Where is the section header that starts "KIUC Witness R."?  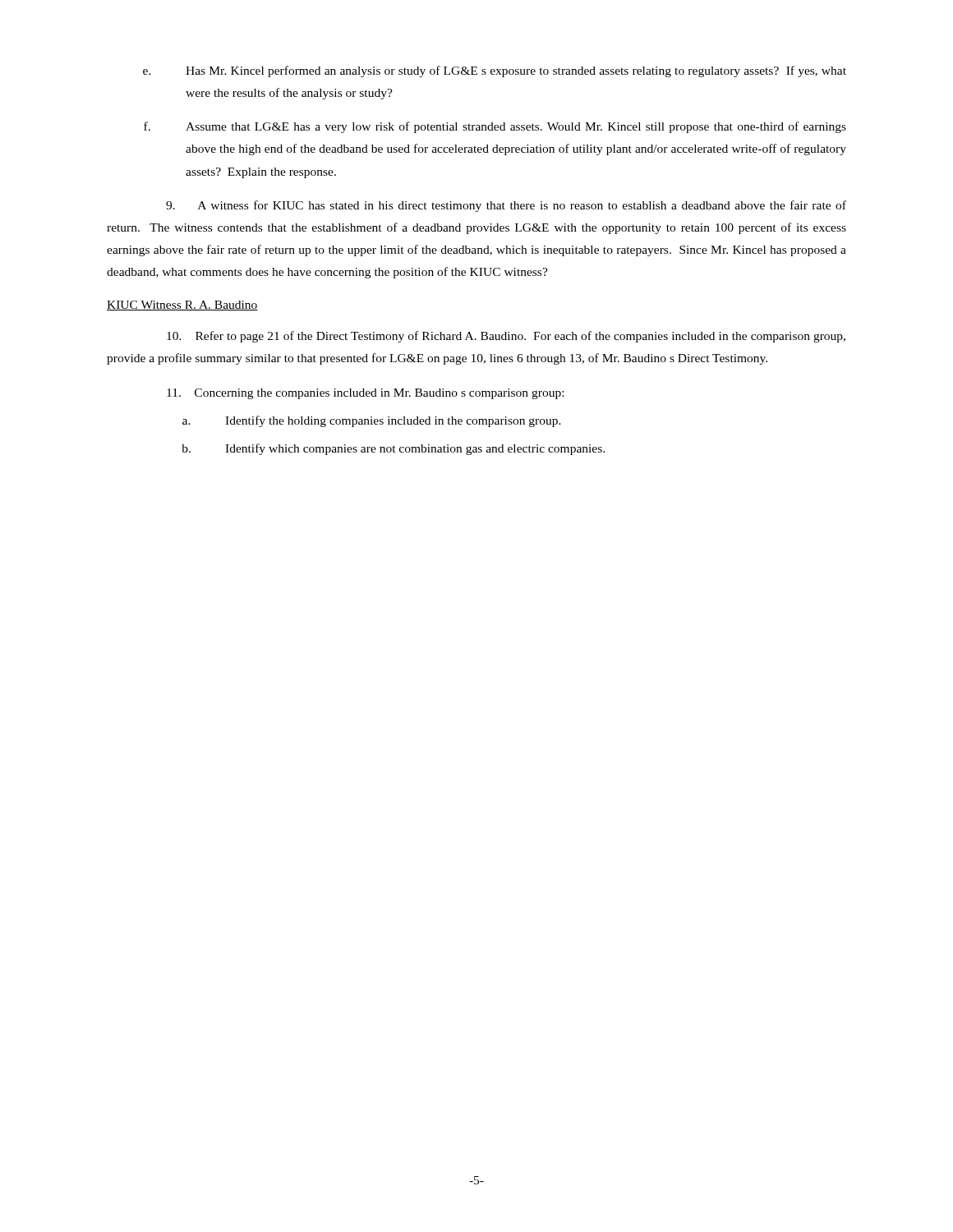[182, 304]
